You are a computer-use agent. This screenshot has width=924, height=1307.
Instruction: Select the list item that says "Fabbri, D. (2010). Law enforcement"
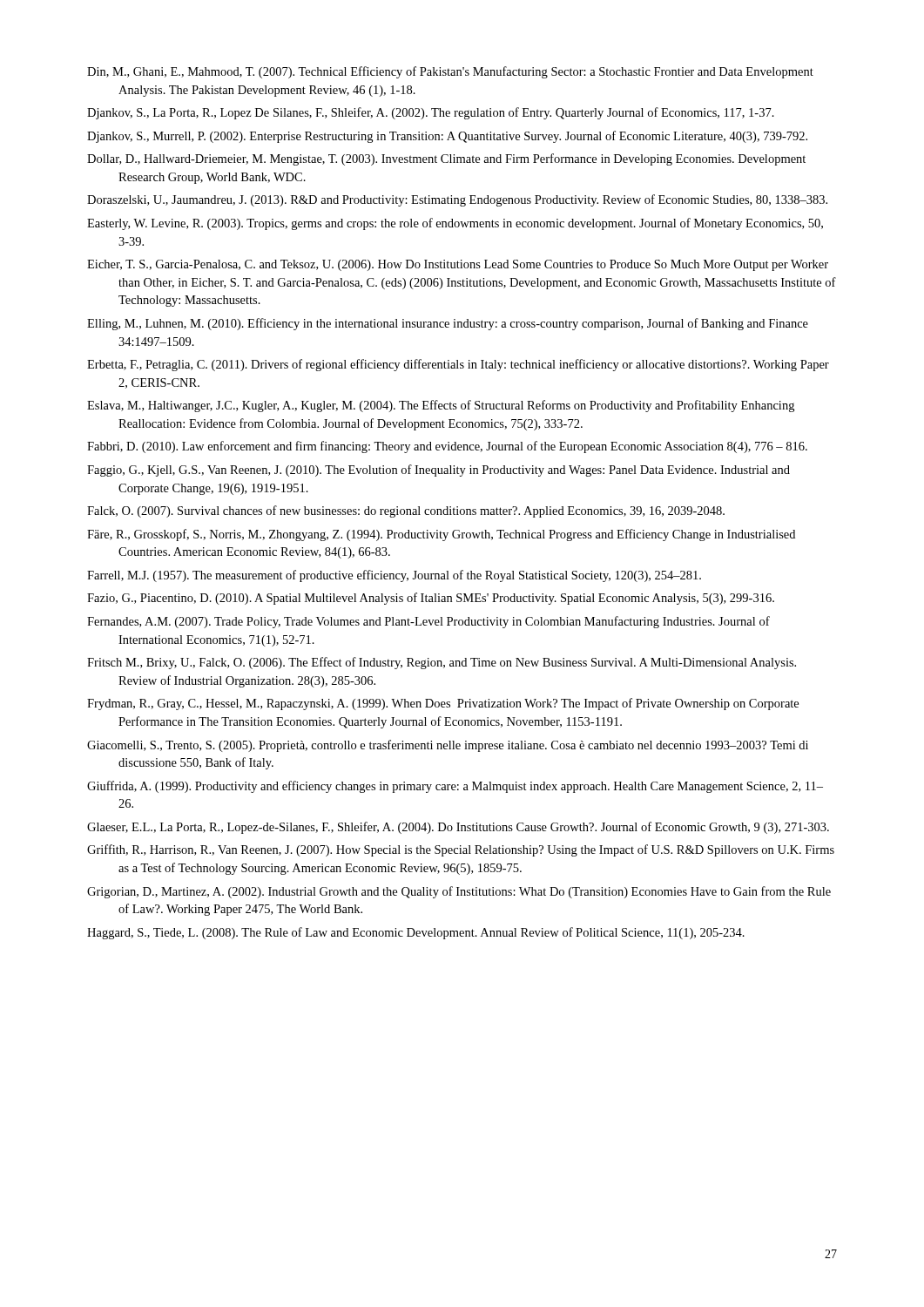[x=447, y=446]
